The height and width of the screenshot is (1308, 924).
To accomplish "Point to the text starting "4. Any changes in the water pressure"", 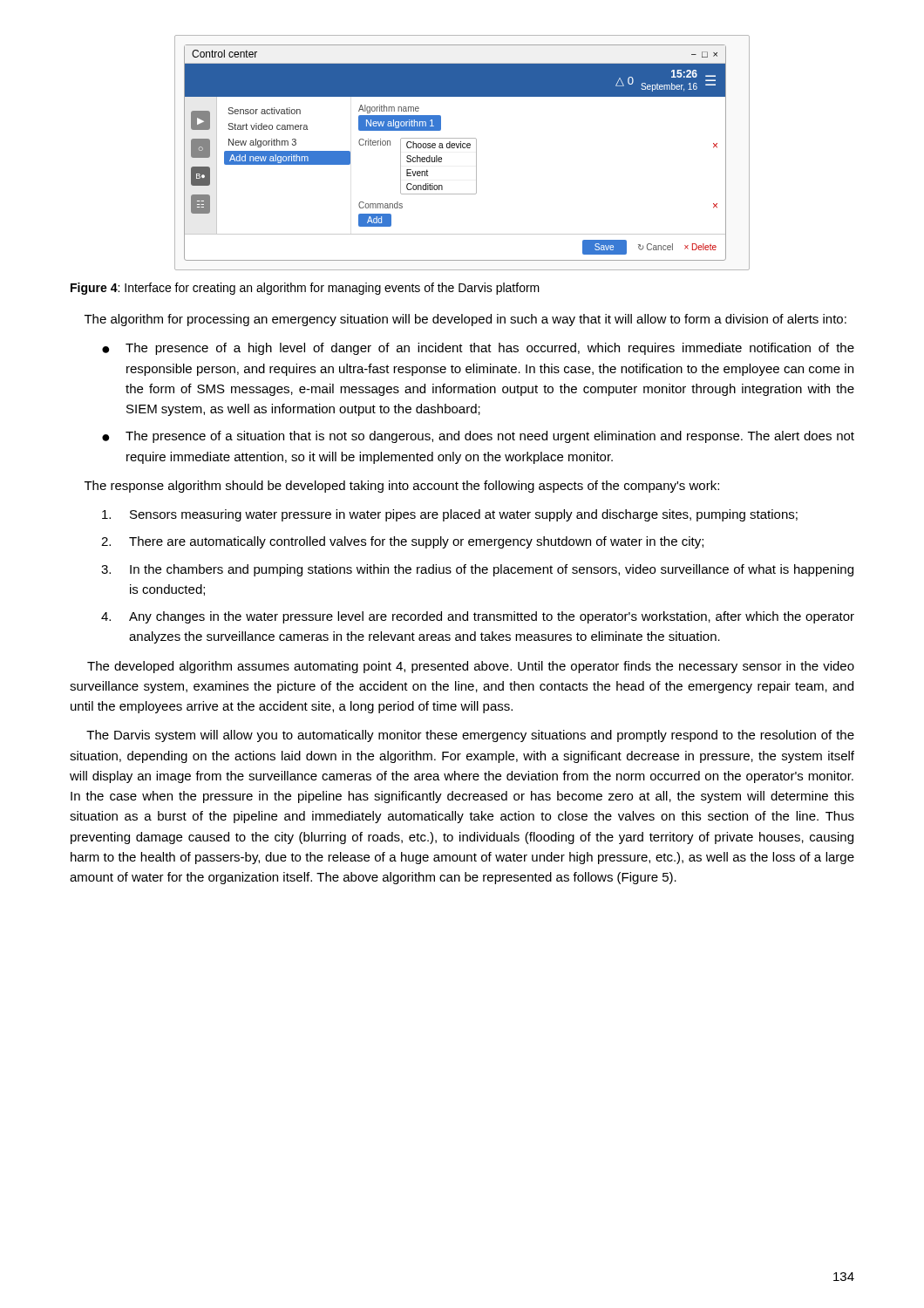I will (x=478, y=626).
